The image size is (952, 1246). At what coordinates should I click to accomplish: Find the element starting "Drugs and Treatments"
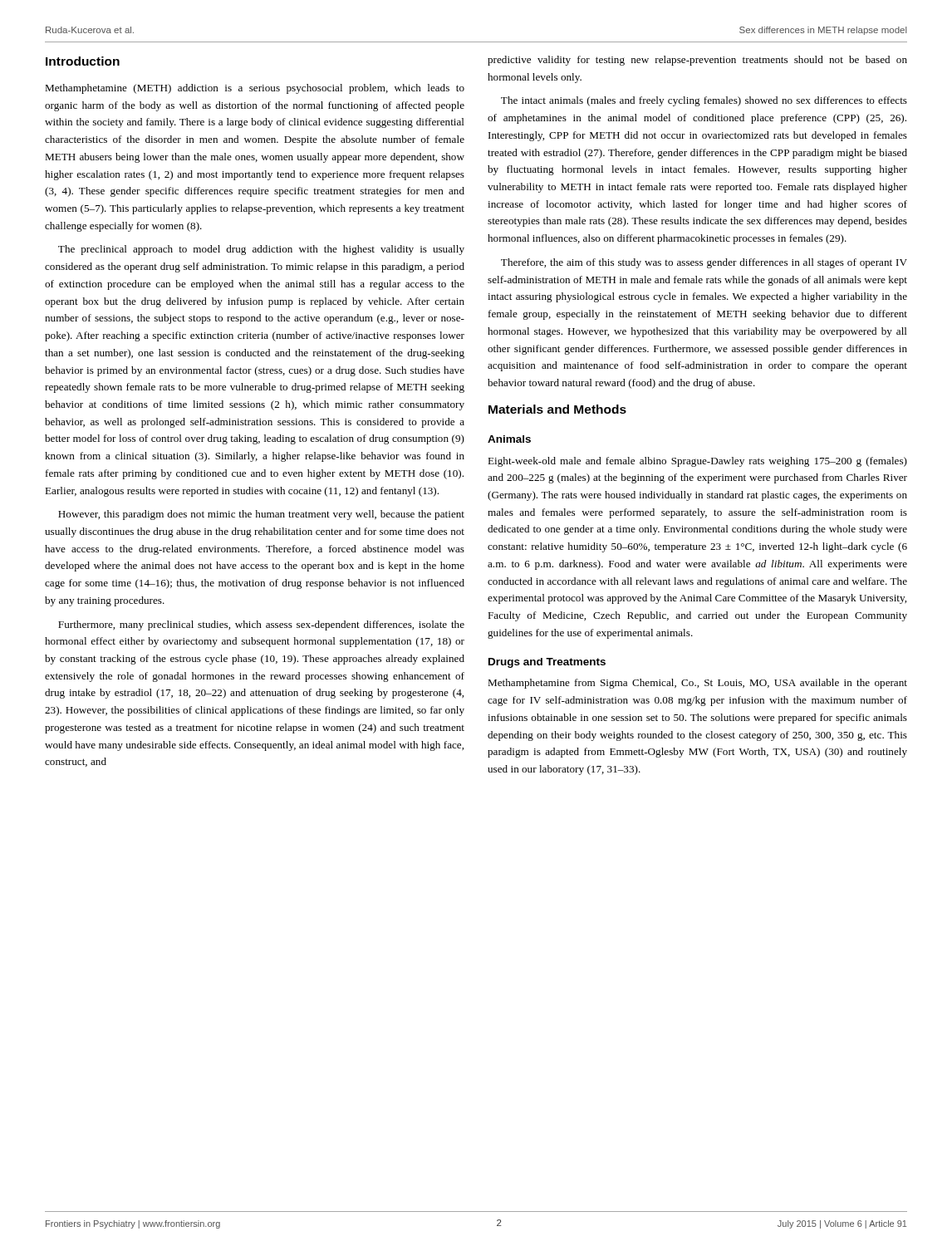[x=547, y=663]
